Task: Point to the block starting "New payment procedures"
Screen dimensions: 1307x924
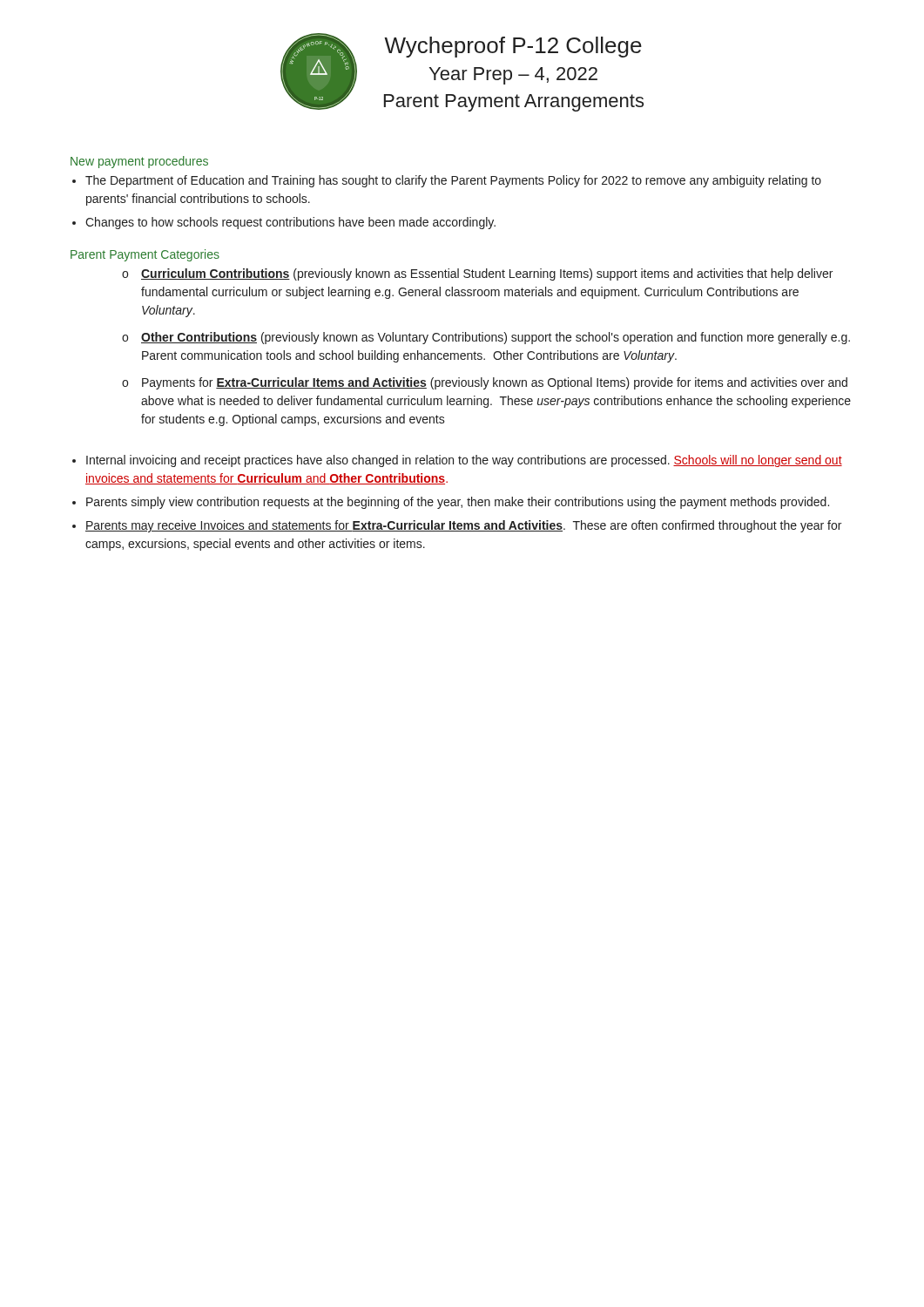Action: [139, 162]
